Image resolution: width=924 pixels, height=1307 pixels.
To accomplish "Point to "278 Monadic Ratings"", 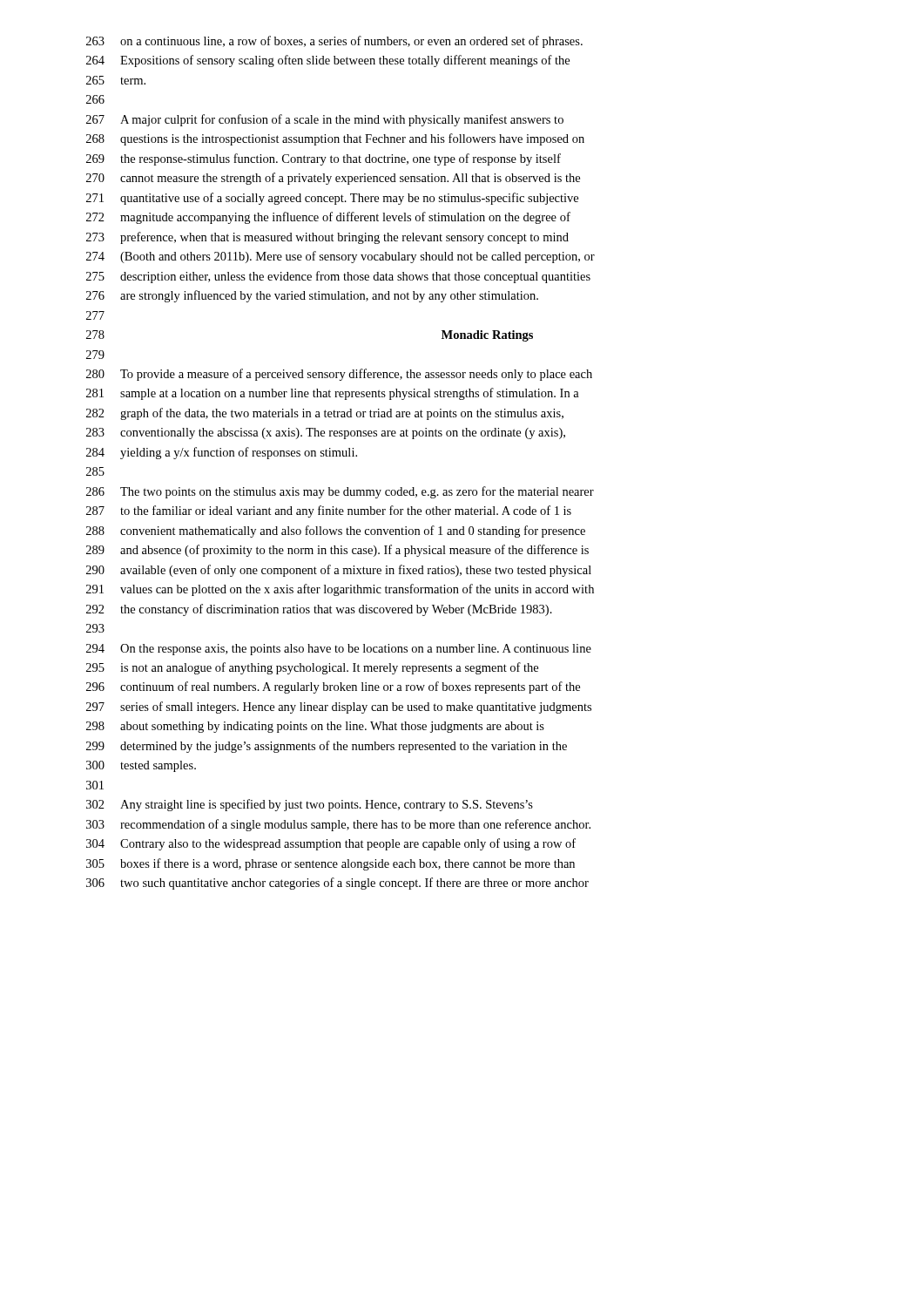I will [462, 335].
